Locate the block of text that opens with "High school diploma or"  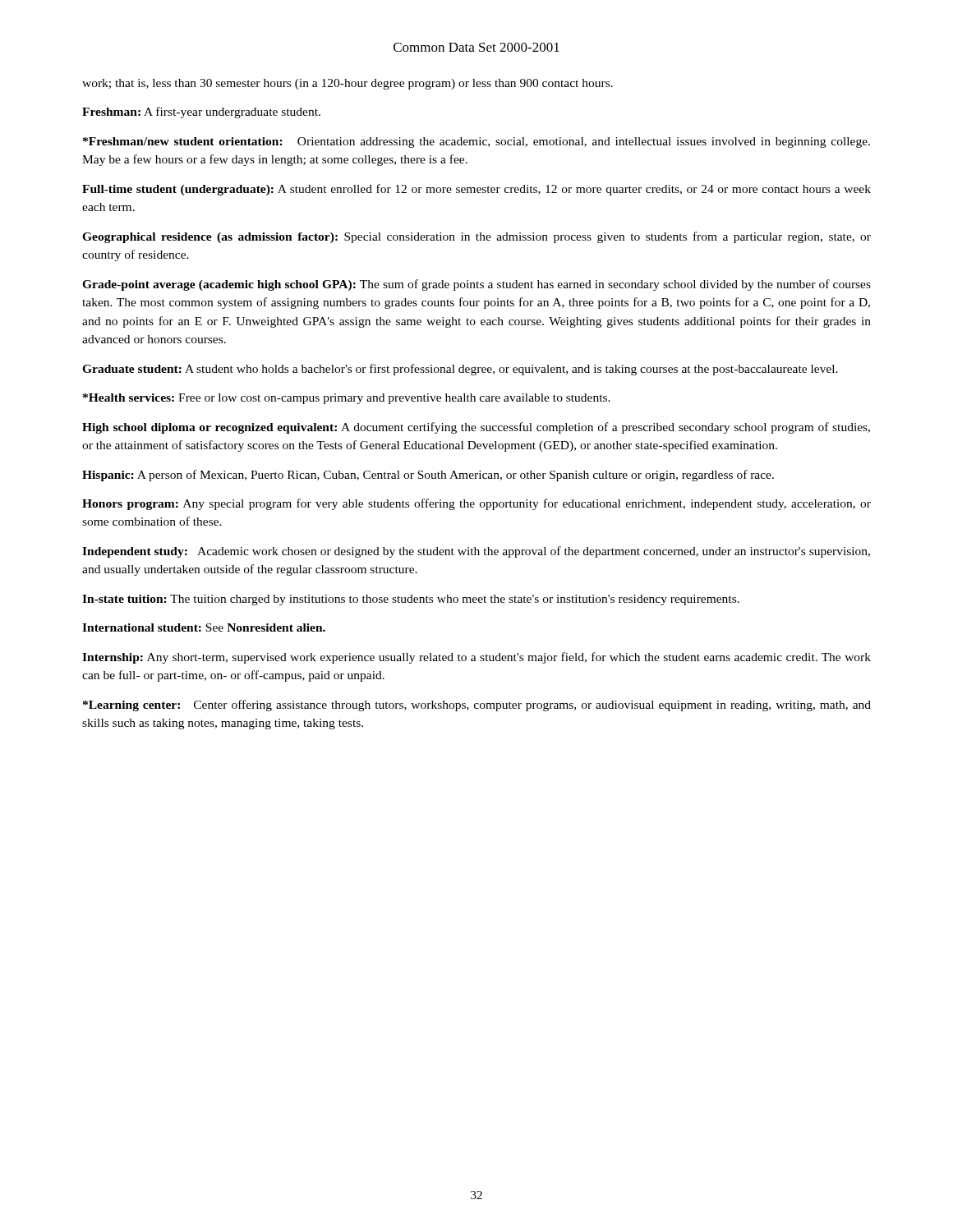[x=476, y=436]
